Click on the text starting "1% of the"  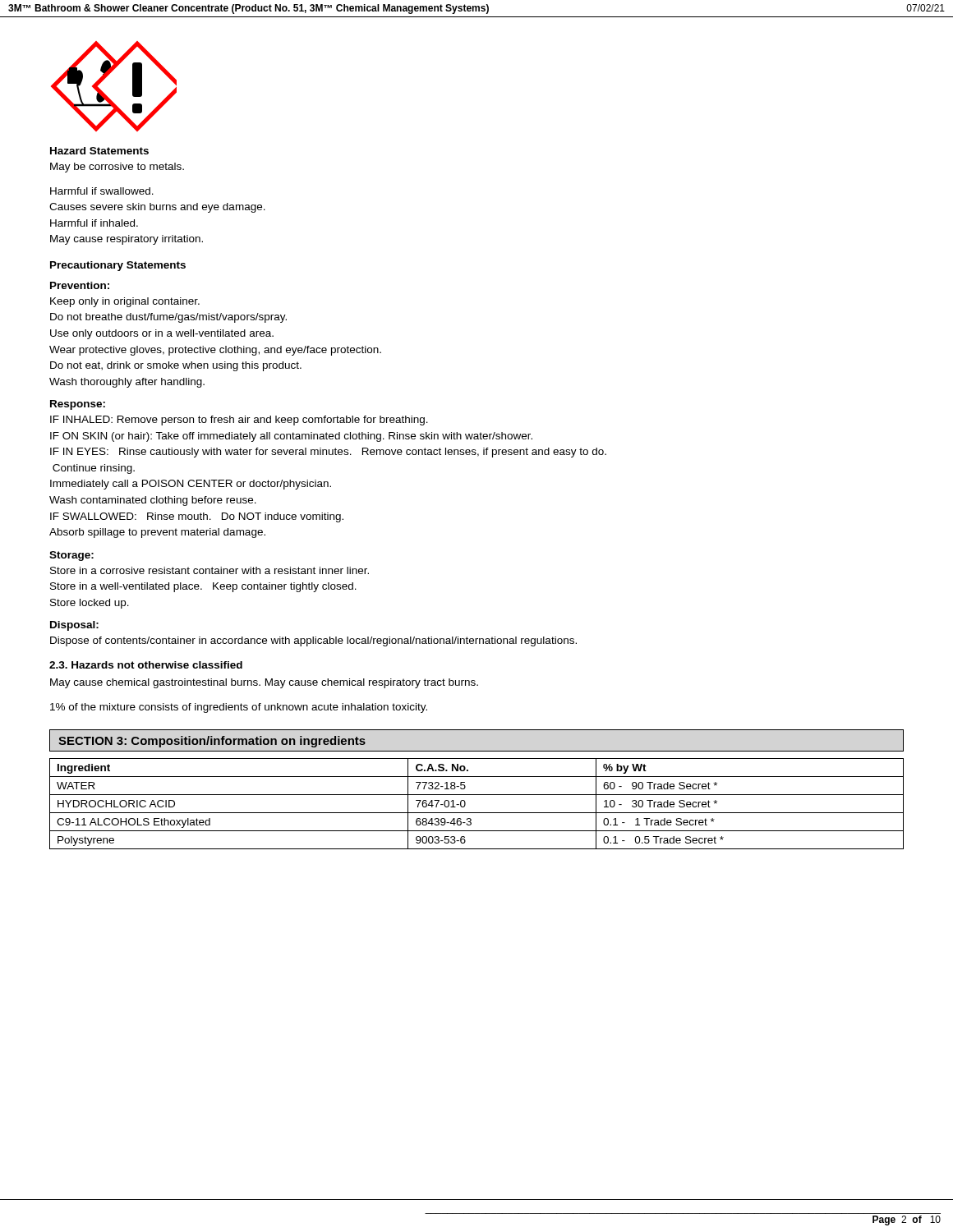click(239, 706)
